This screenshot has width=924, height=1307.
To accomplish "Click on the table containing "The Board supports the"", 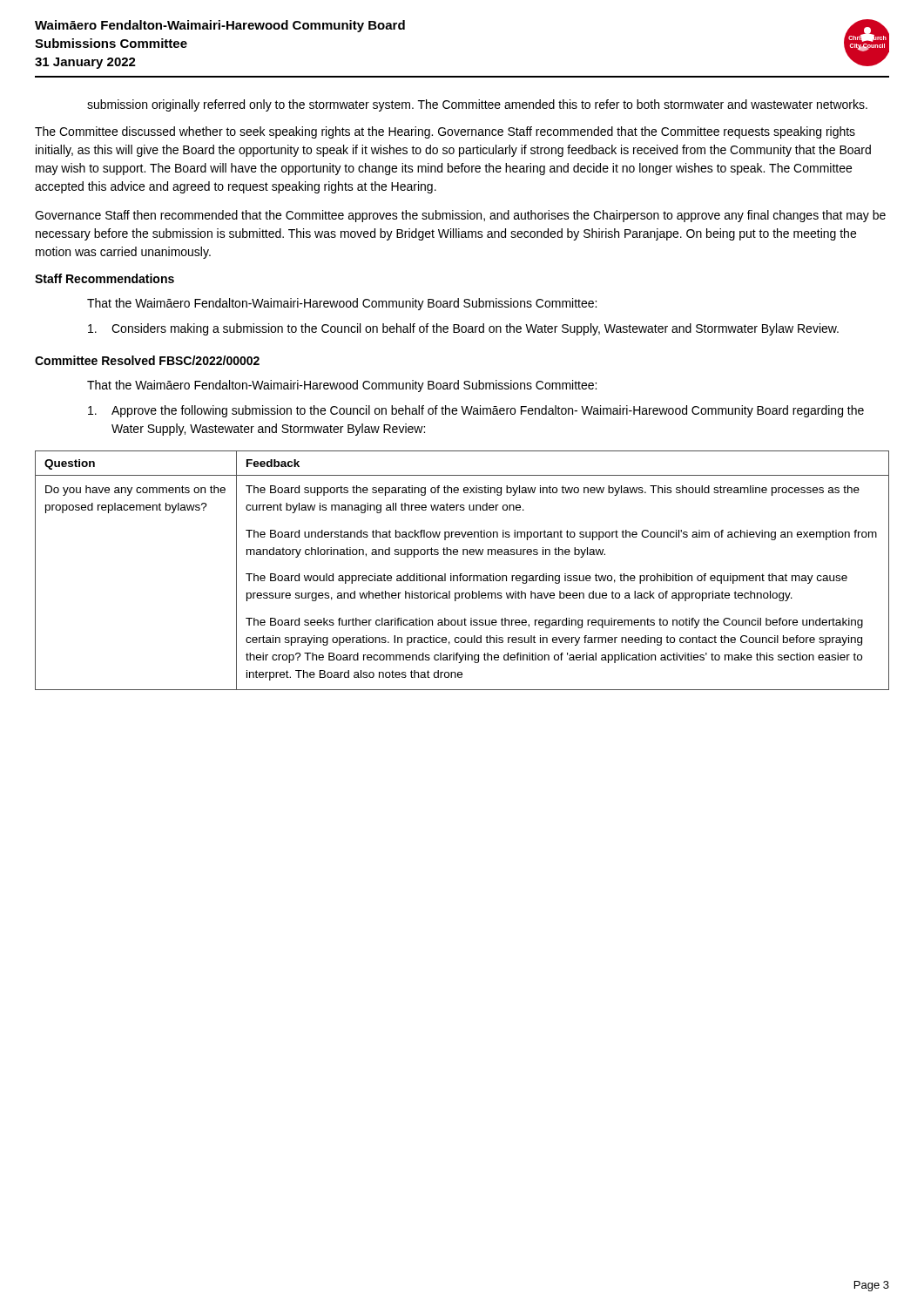I will pyautogui.click(x=462, y=570).
